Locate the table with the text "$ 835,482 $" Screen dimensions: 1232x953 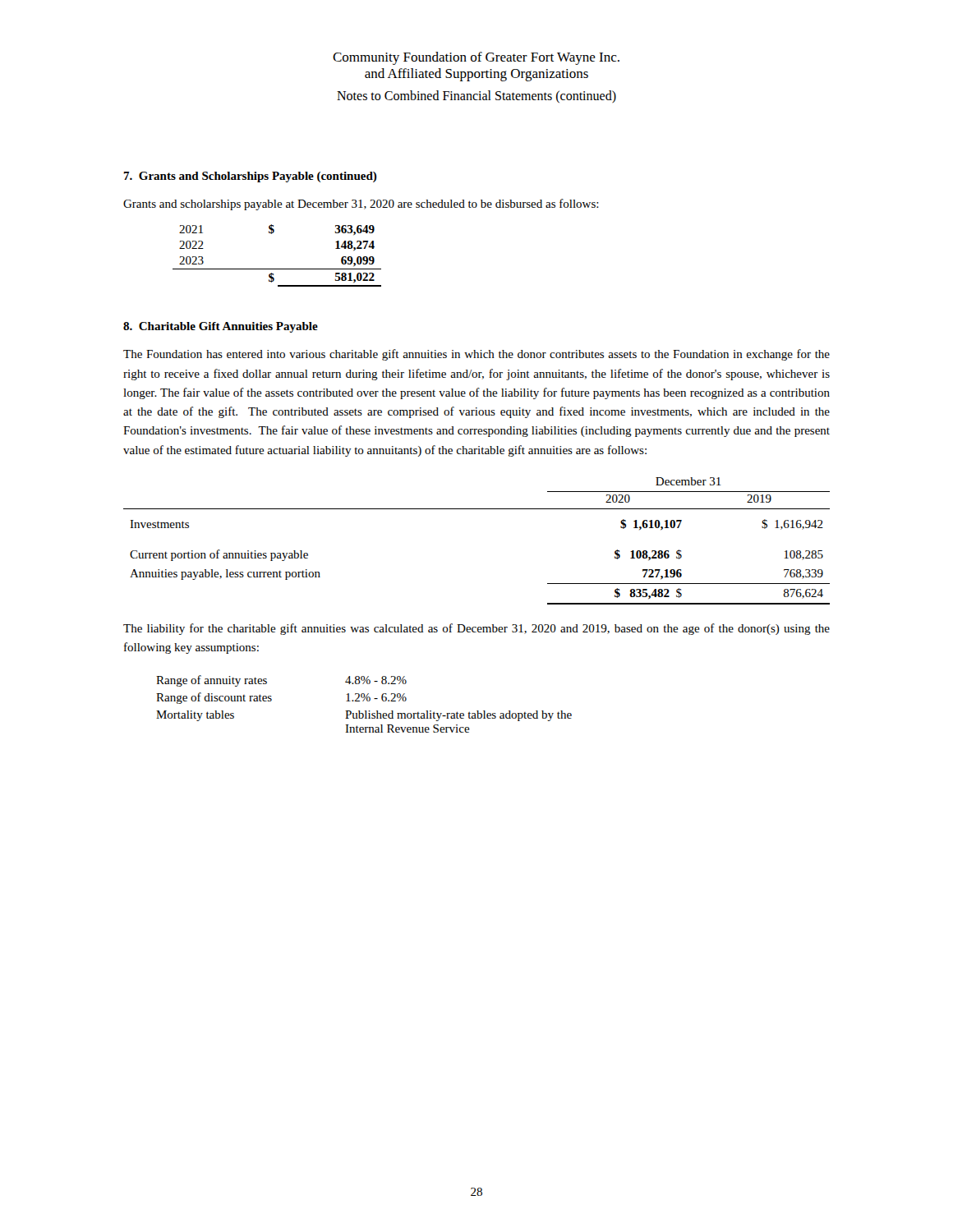[x=476, y=539]
